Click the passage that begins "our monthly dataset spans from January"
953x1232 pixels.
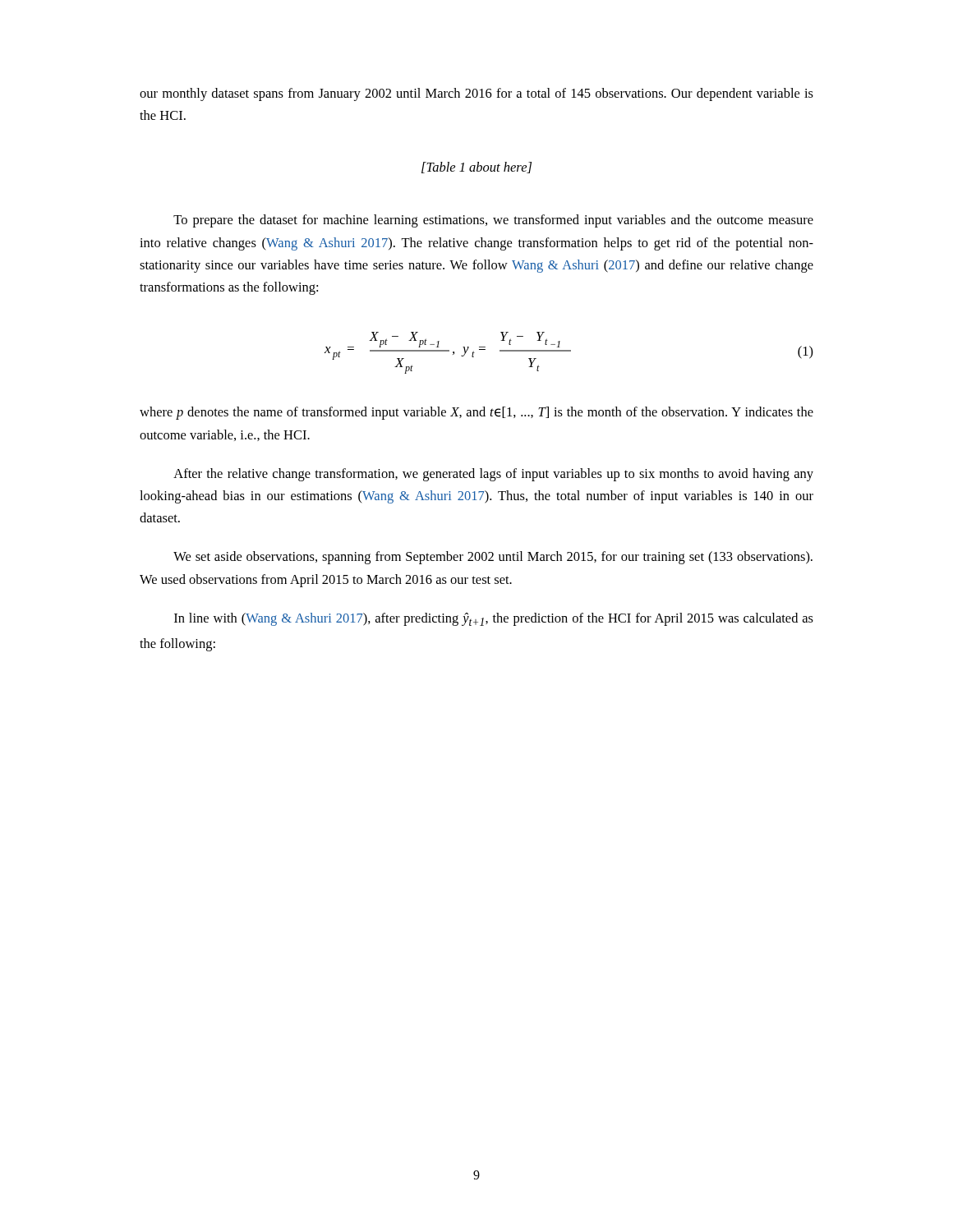476,104
